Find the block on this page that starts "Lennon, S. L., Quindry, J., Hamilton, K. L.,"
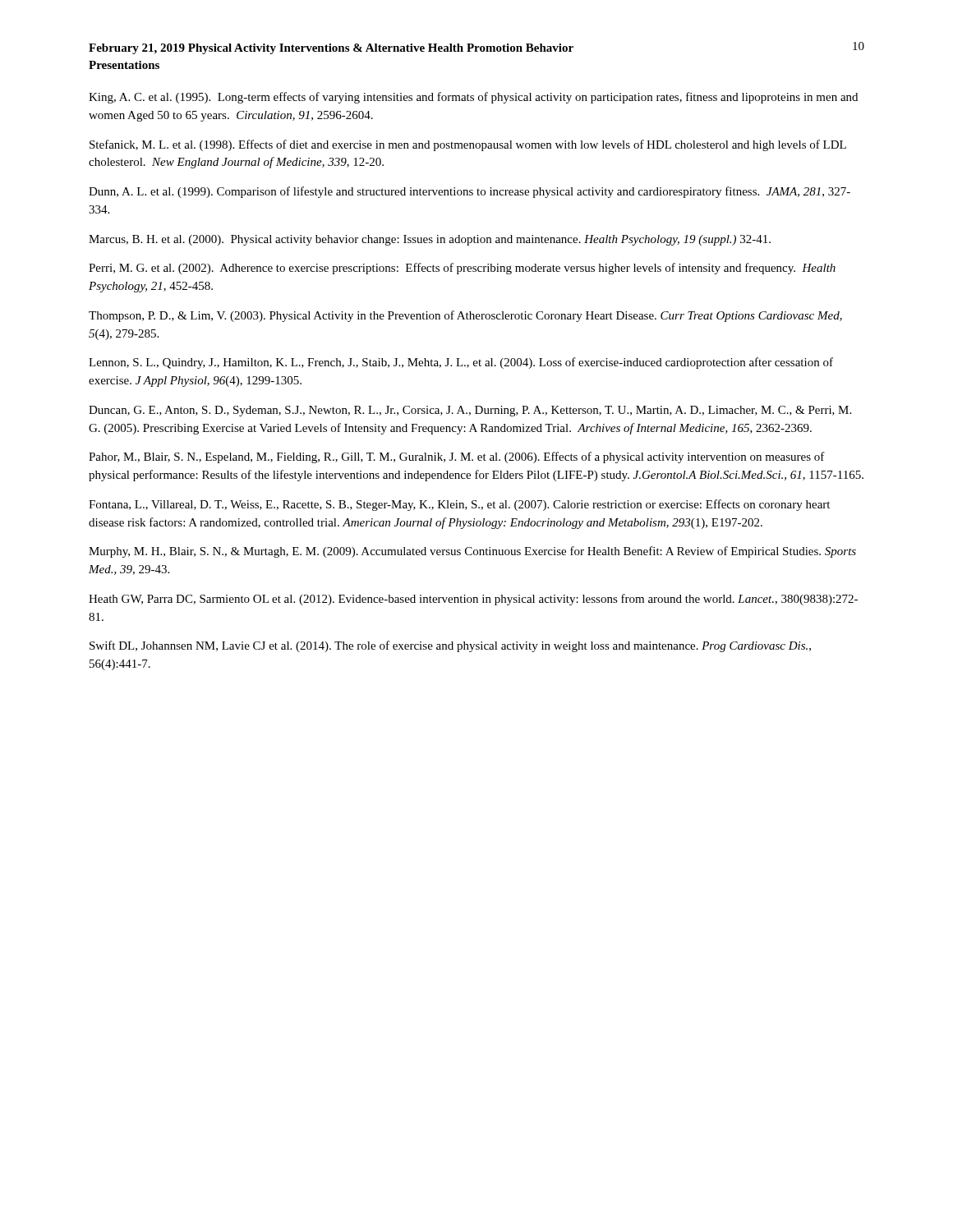This screenshot has width=953, height=1232. point(461,371)
